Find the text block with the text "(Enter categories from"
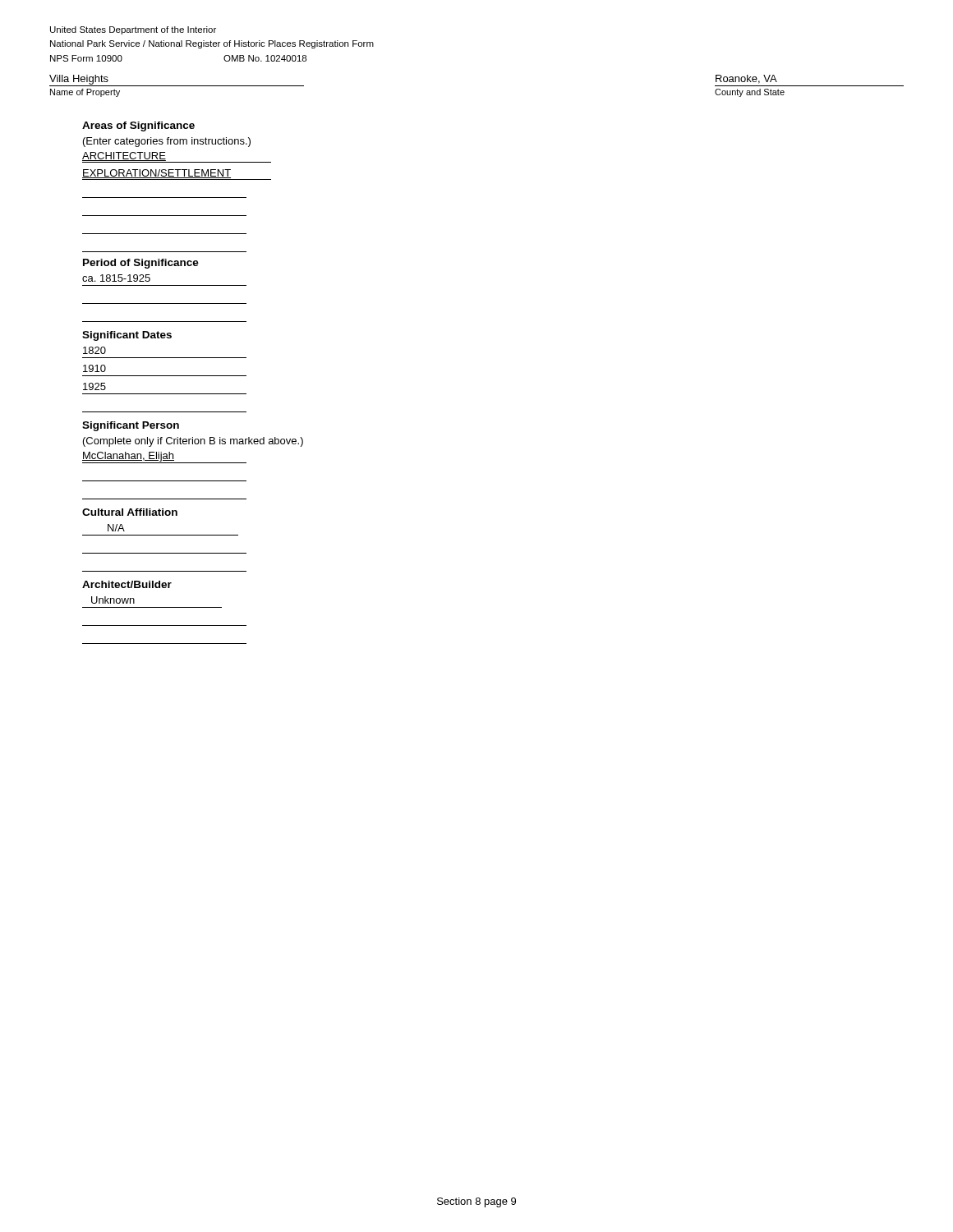 pyautogui.click(x=193, y=193)
